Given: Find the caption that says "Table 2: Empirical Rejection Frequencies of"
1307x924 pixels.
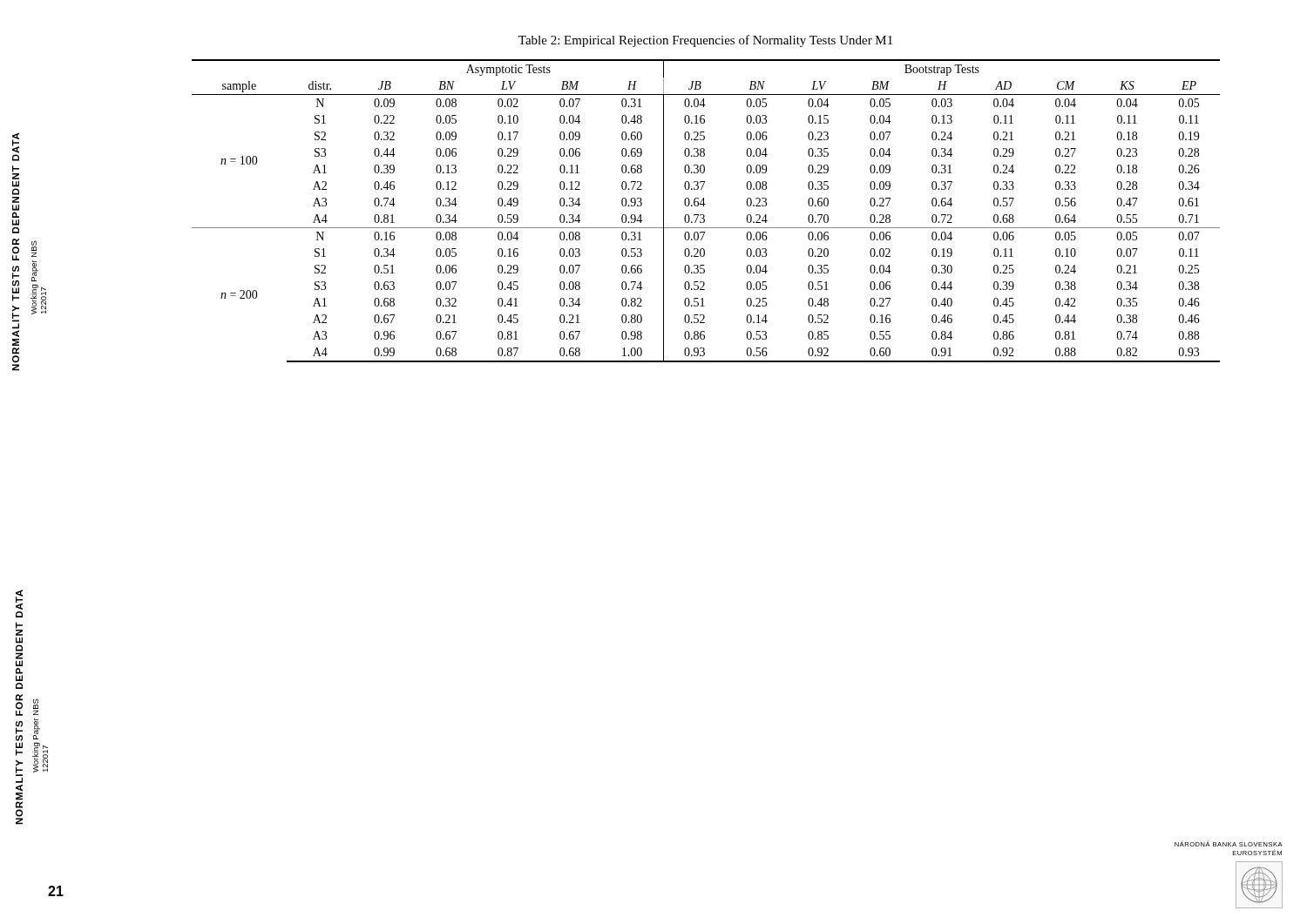Looking at the screenshot, I should coord(706,40).
